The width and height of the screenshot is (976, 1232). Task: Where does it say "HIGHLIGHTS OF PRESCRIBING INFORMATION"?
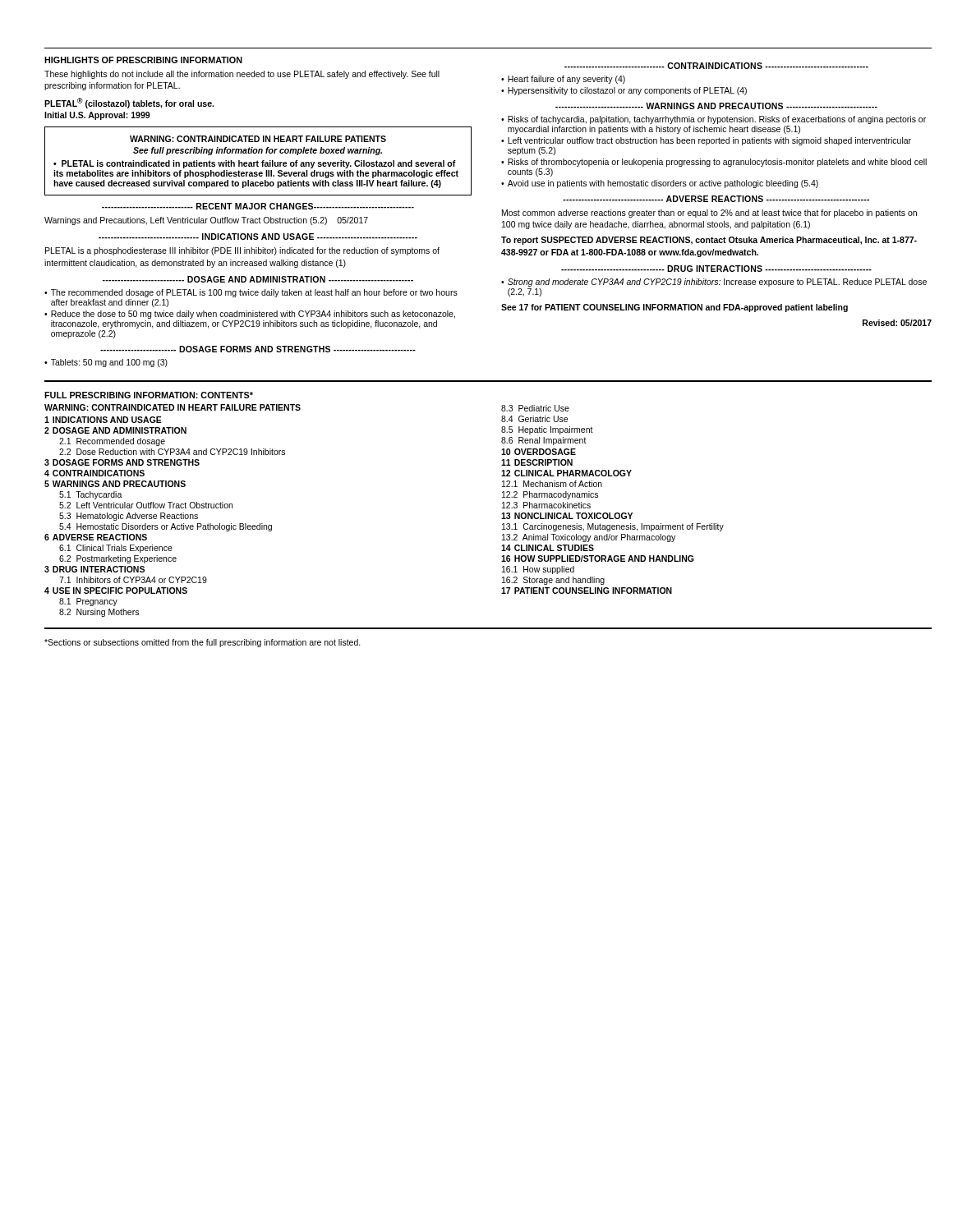[x=143, y=60]
